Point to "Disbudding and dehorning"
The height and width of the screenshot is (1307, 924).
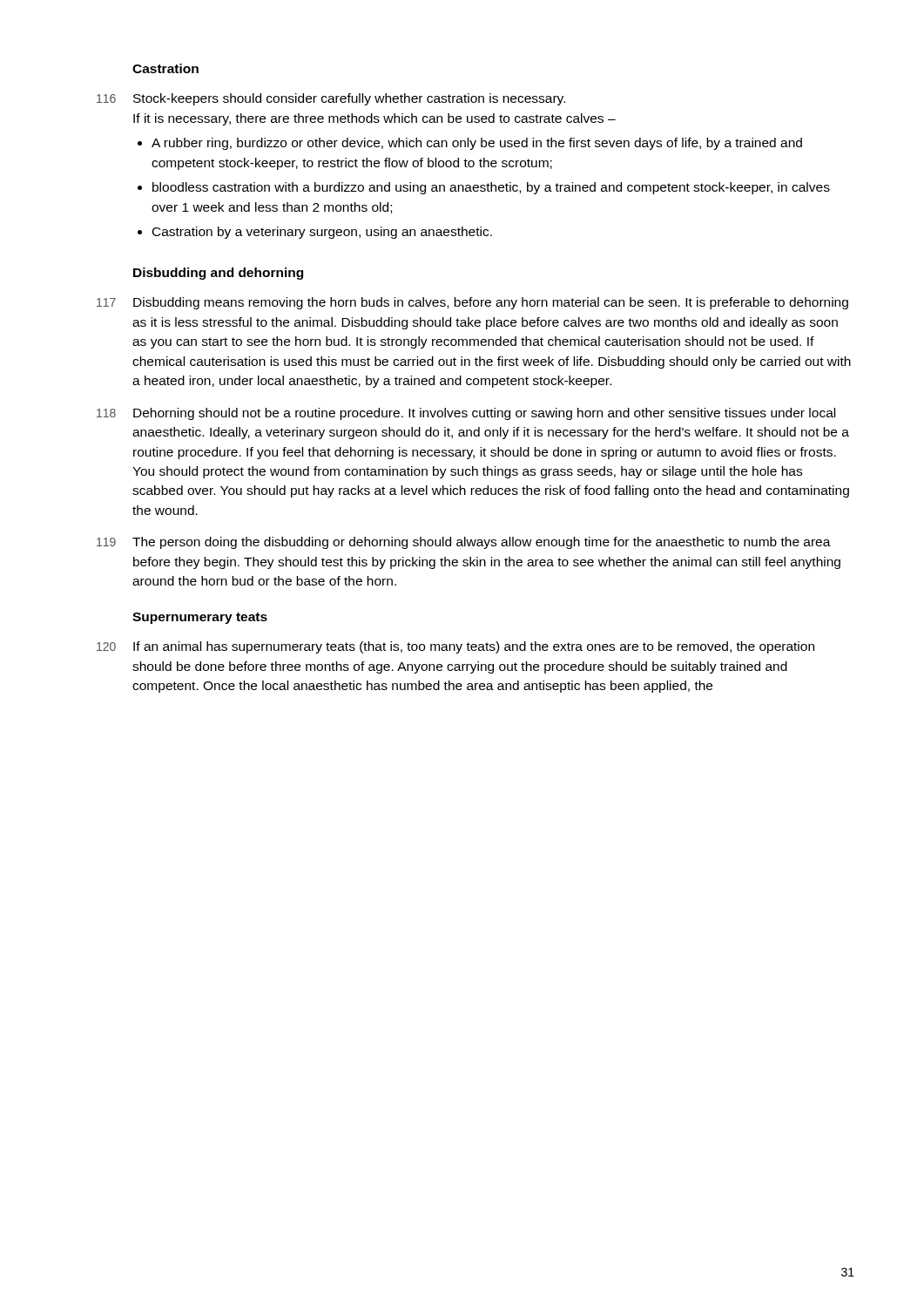pyautogui.click(x=218, y=272)
